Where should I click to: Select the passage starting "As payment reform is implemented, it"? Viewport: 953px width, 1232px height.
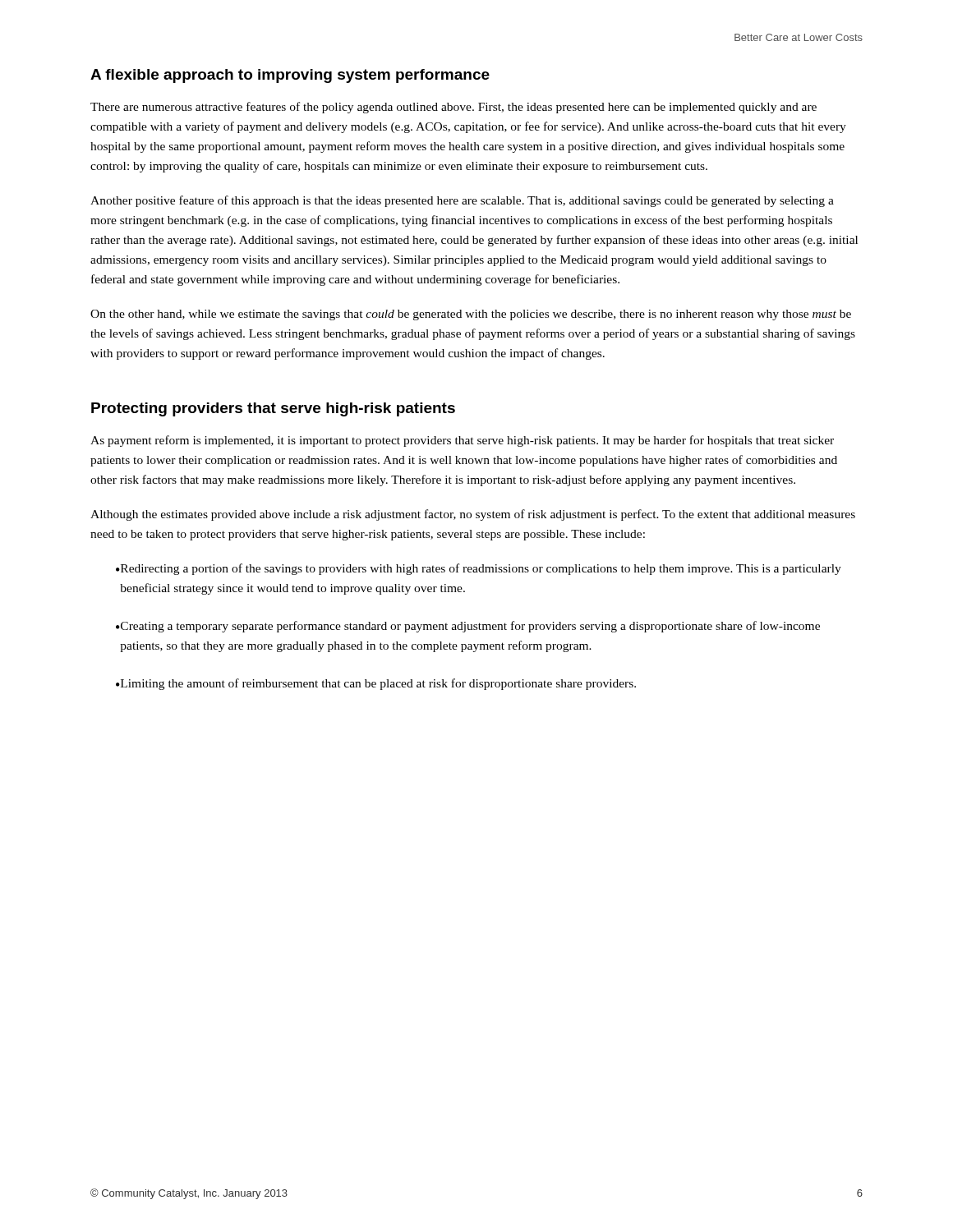(x=464, y=460)
